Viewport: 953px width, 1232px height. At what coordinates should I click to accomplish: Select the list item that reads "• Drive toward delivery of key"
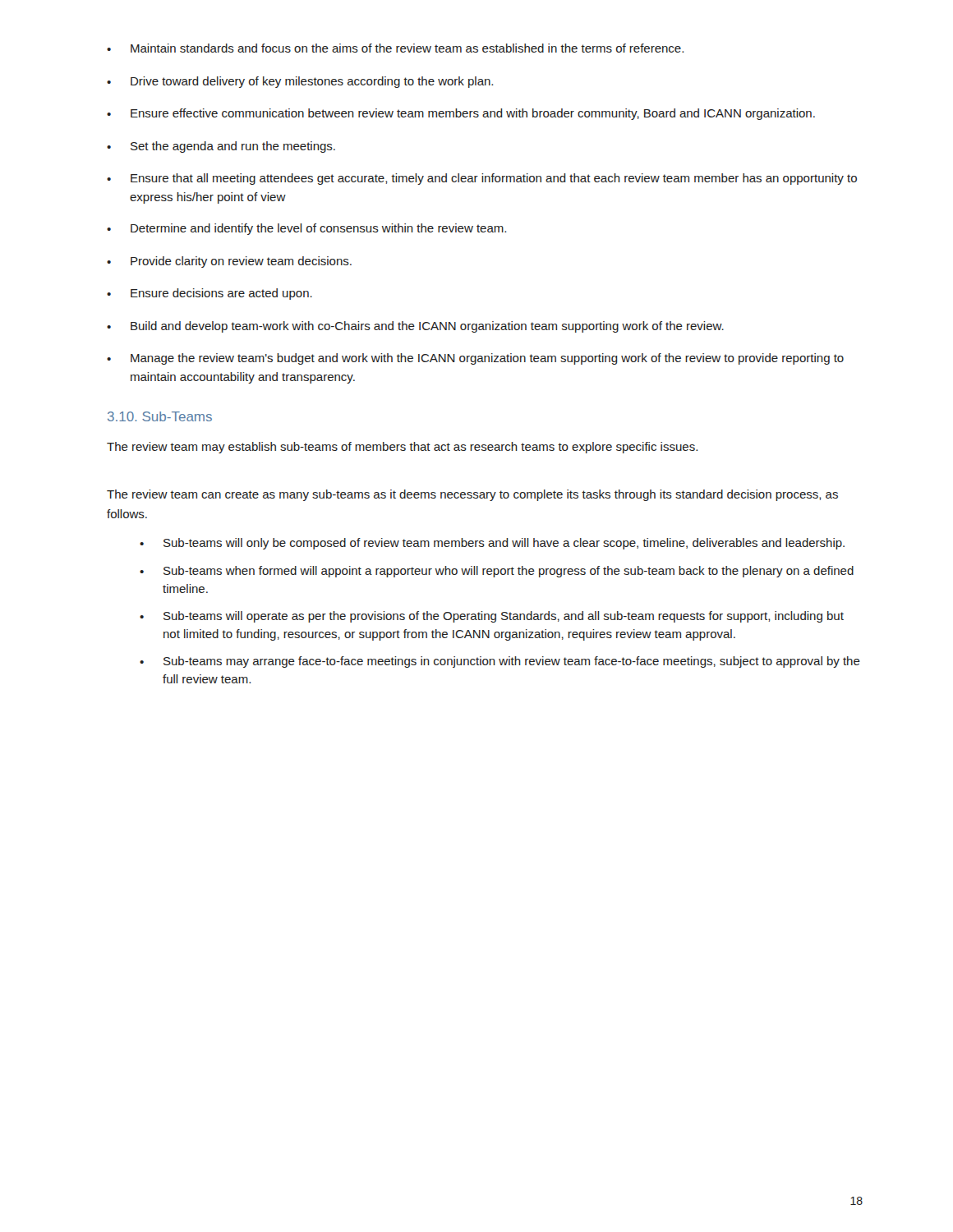click(485, 81)
